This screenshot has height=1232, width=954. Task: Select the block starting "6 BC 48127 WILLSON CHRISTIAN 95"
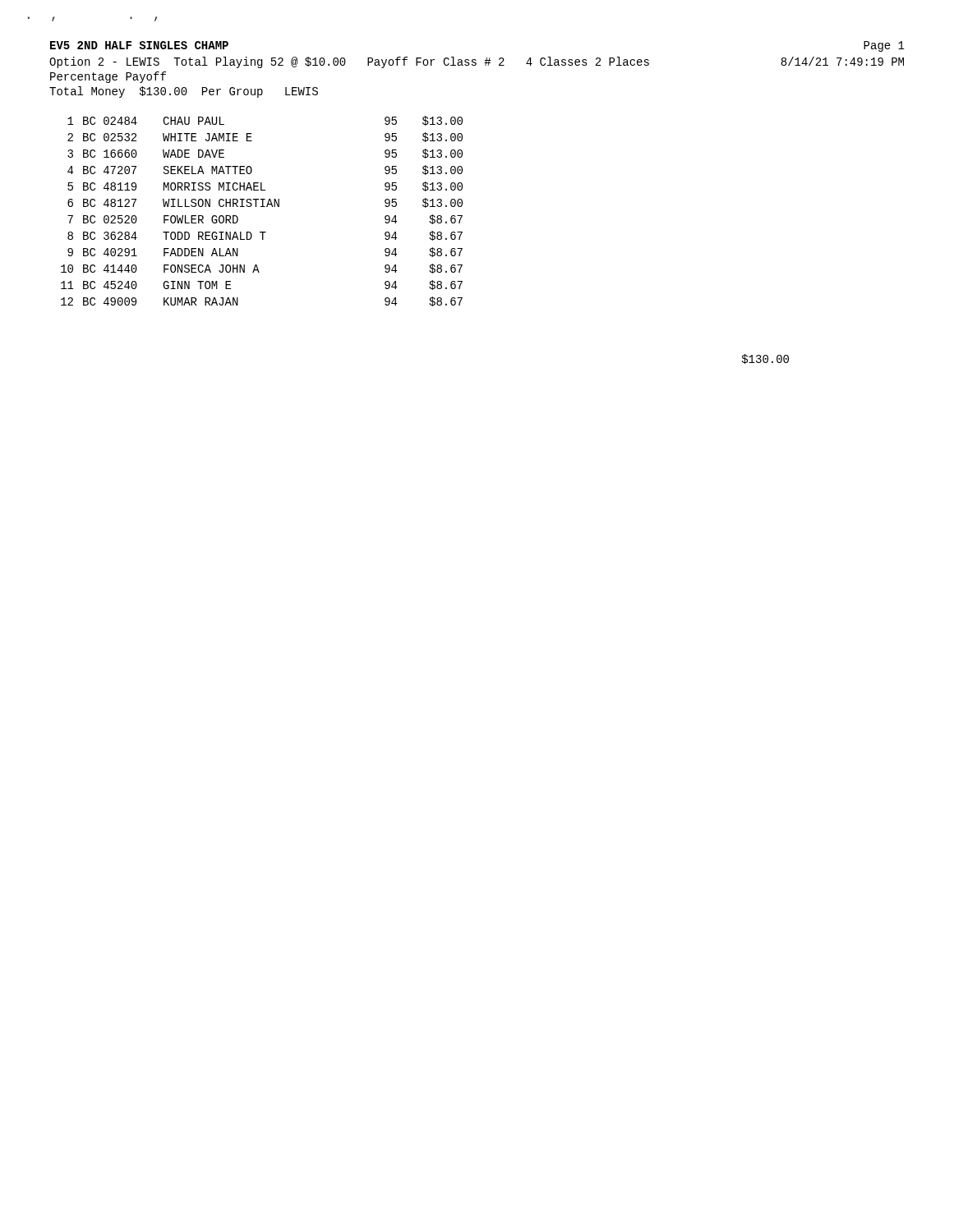256,204
